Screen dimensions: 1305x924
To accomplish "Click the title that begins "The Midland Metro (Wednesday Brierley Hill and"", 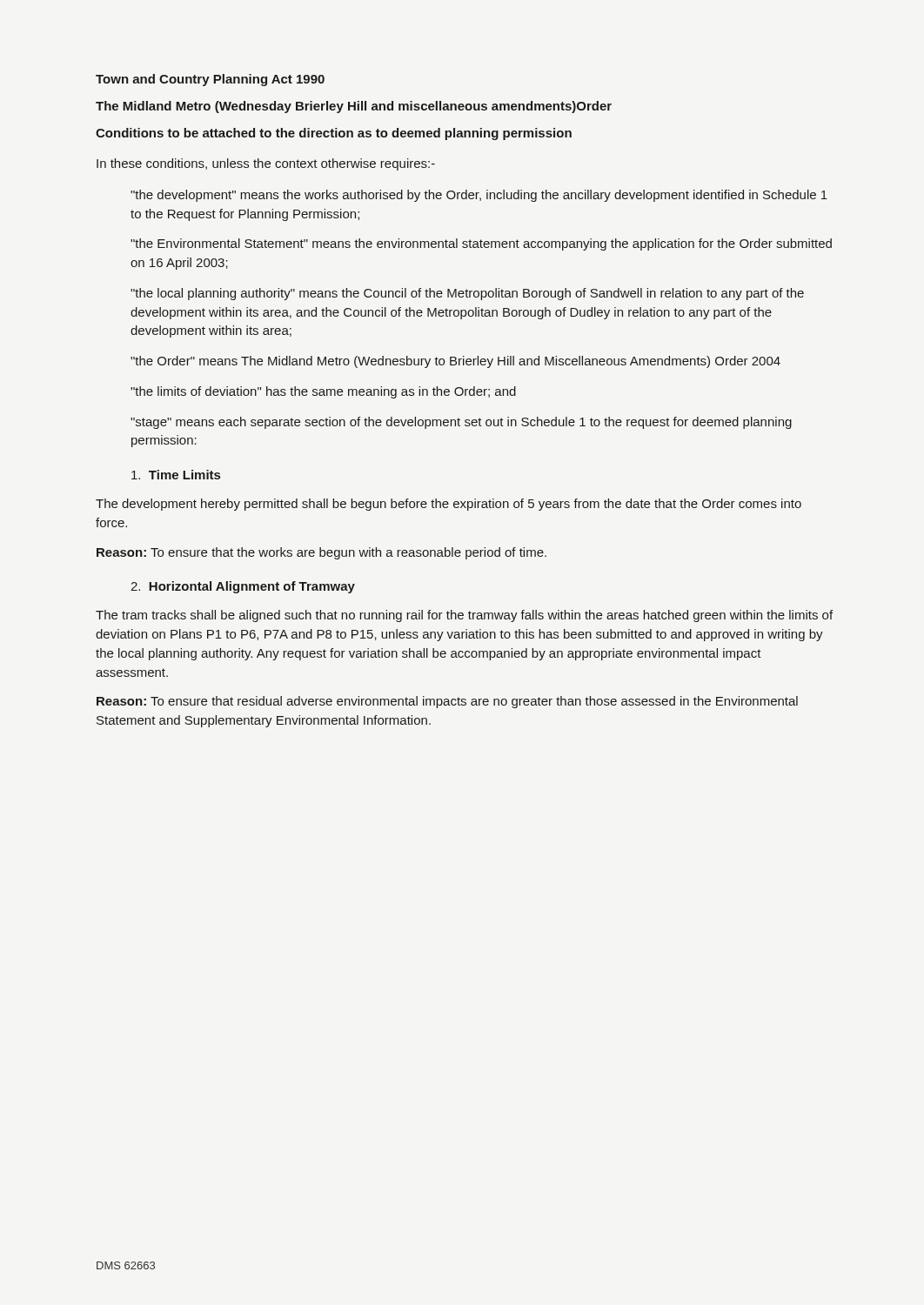I will pyautogui.click(x=466, y=106).
